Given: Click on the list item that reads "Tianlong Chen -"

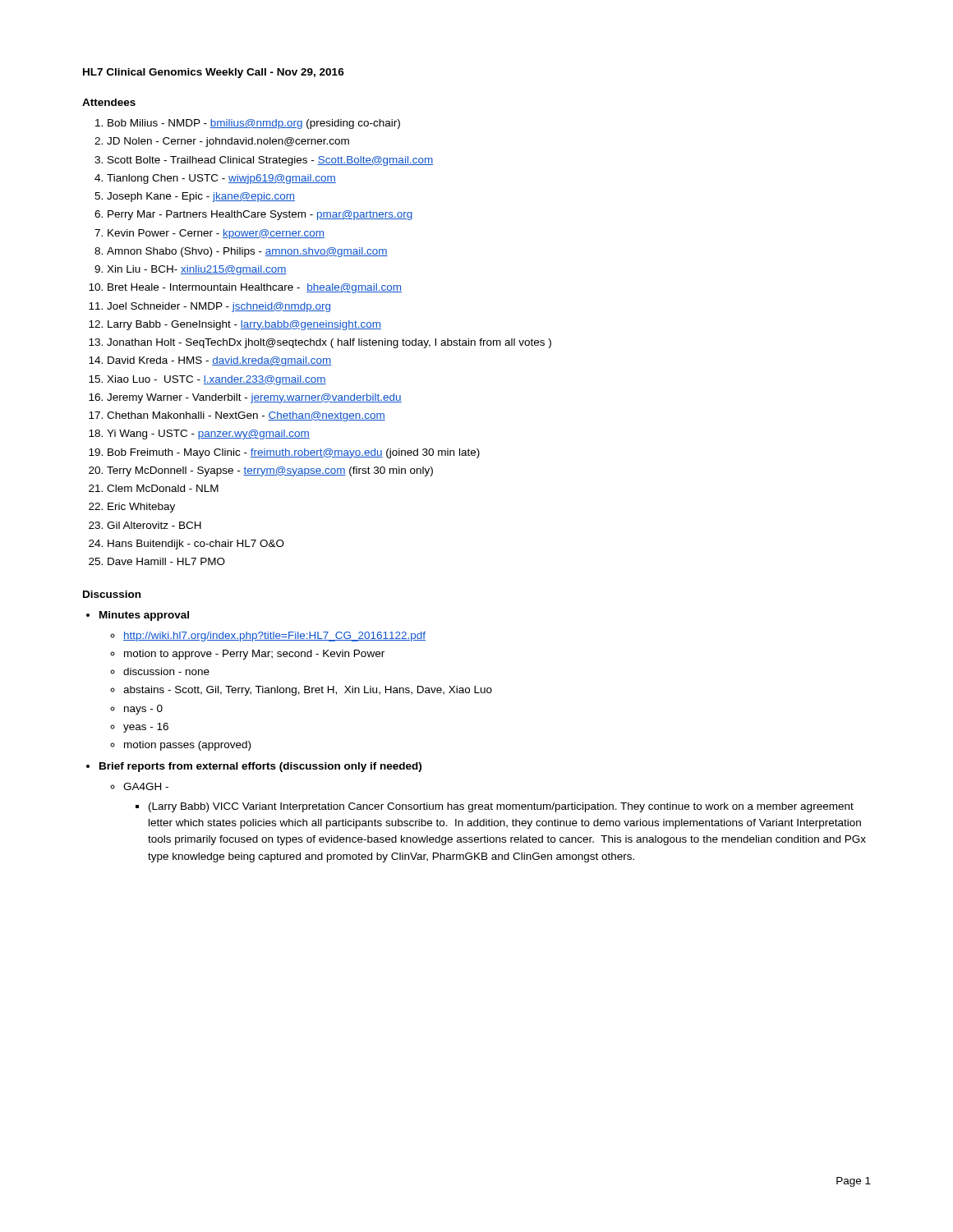Looking at the screenshot, I should click(x=221, y=178).
